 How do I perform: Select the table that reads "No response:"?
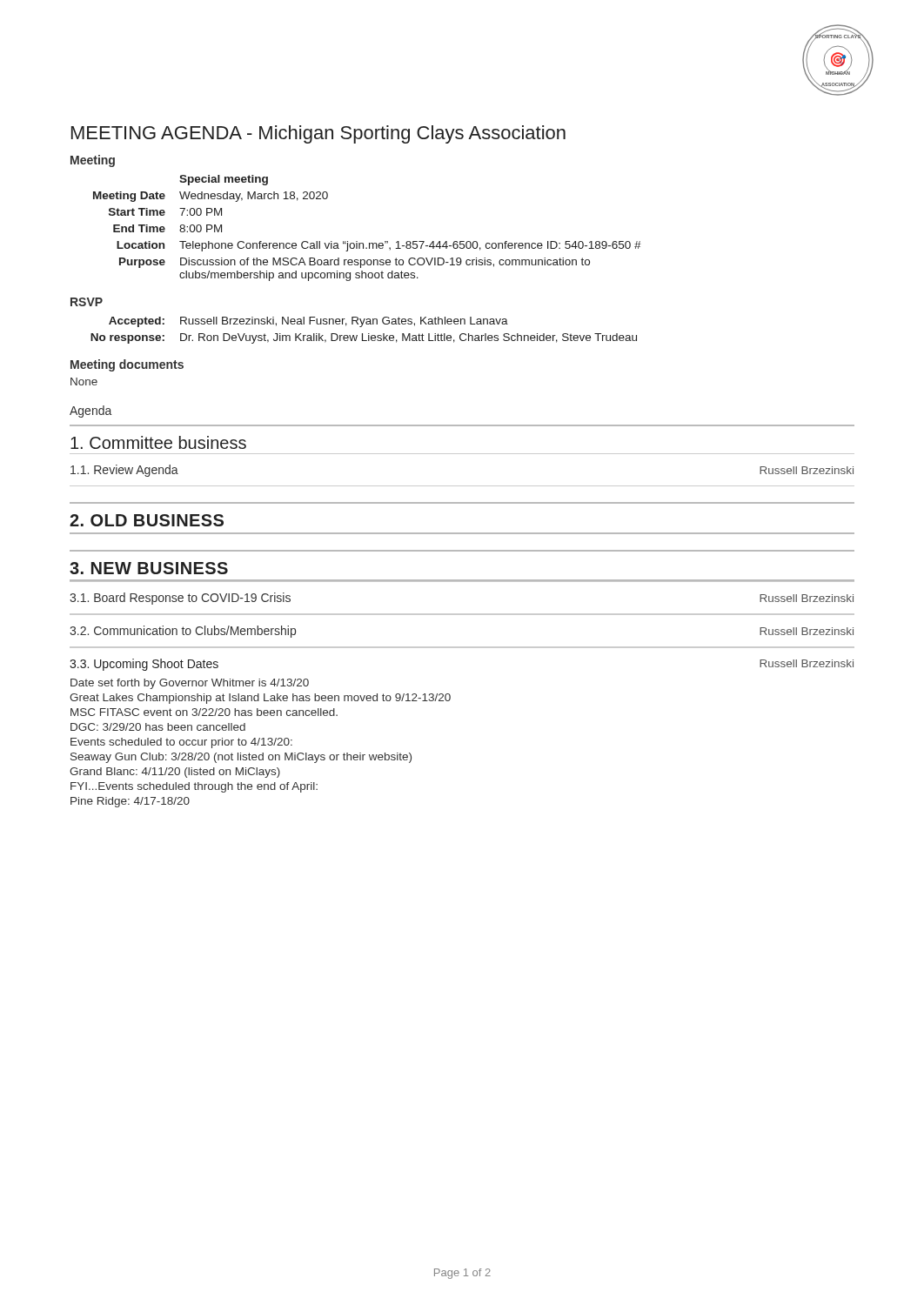pos(462,329)
